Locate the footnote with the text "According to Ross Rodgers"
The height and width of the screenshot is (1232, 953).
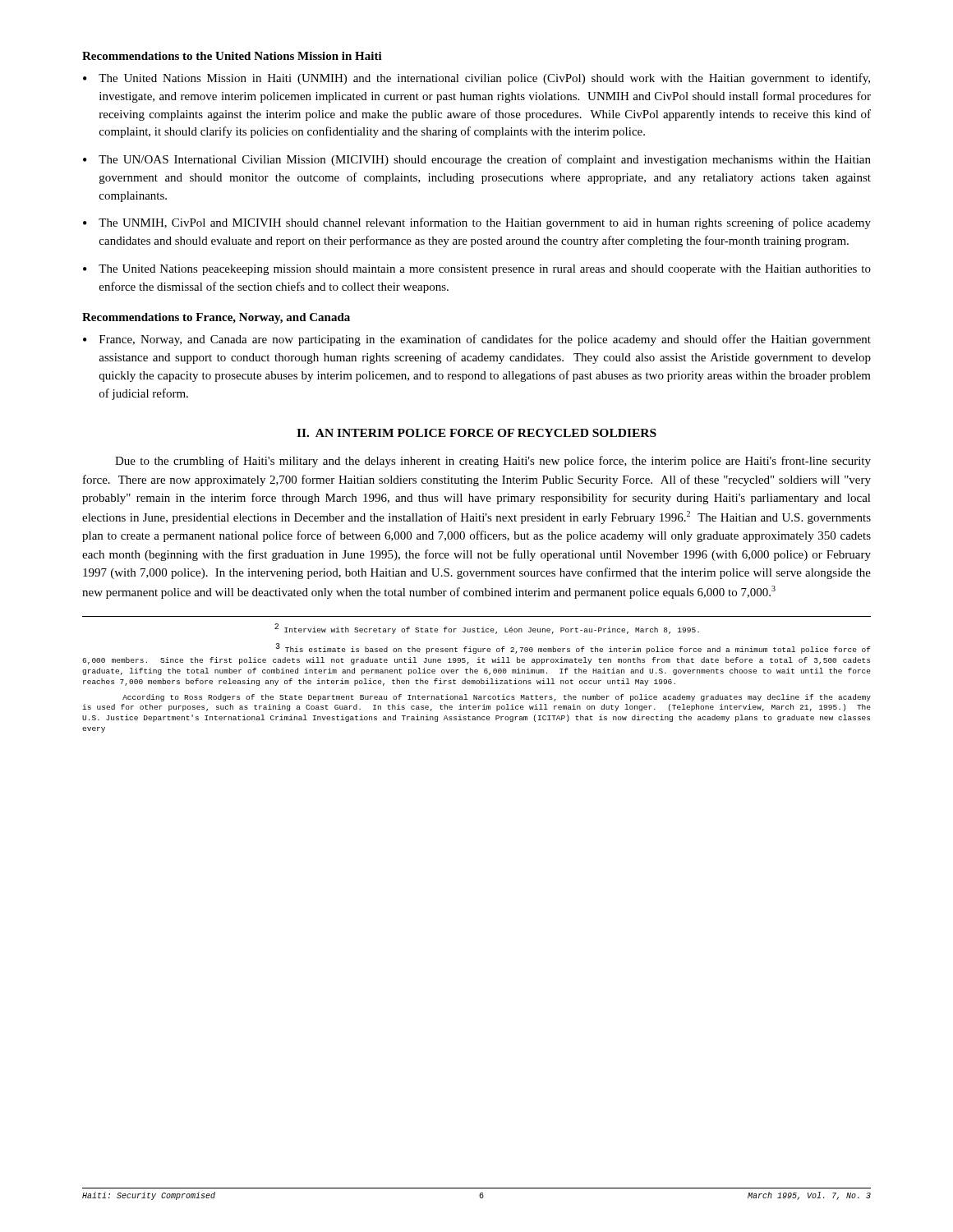pos(476,713)
